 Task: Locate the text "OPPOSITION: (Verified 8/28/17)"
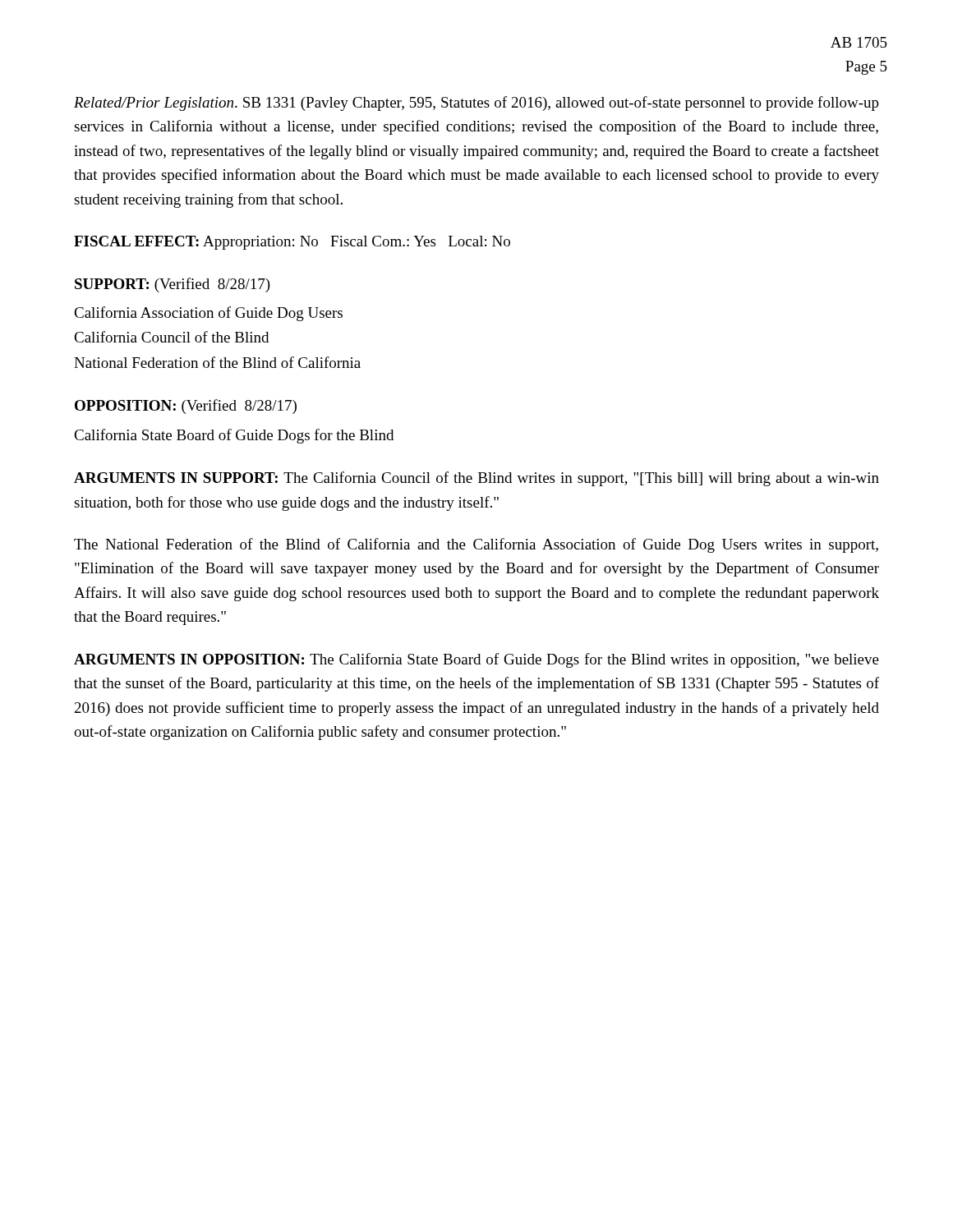pos(186,406)
